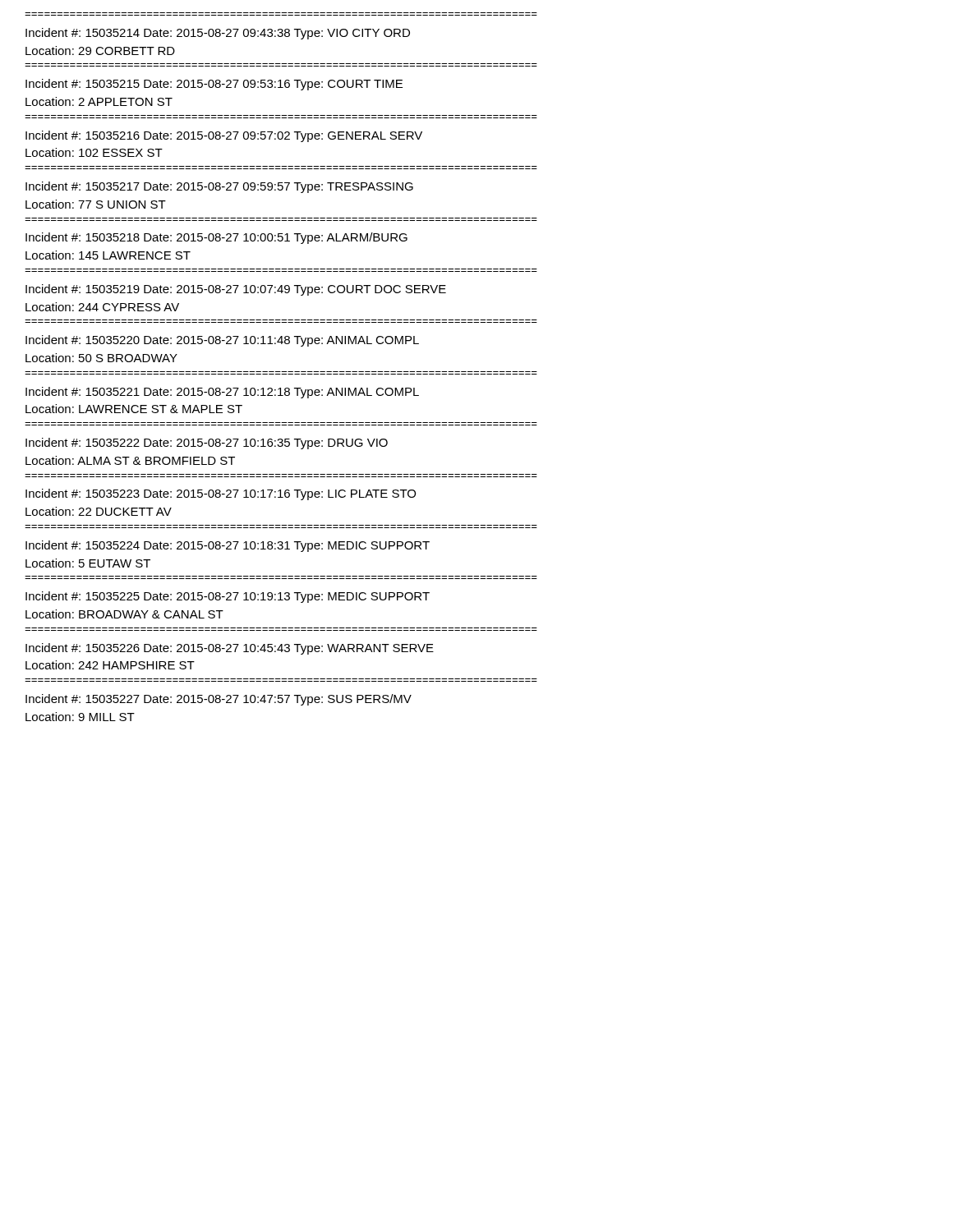Find the region starting "================================================================================ Incident #: 15035221 Date: 2015-08-27"
Screen dimensions: 1232x953
coord(222,393)
